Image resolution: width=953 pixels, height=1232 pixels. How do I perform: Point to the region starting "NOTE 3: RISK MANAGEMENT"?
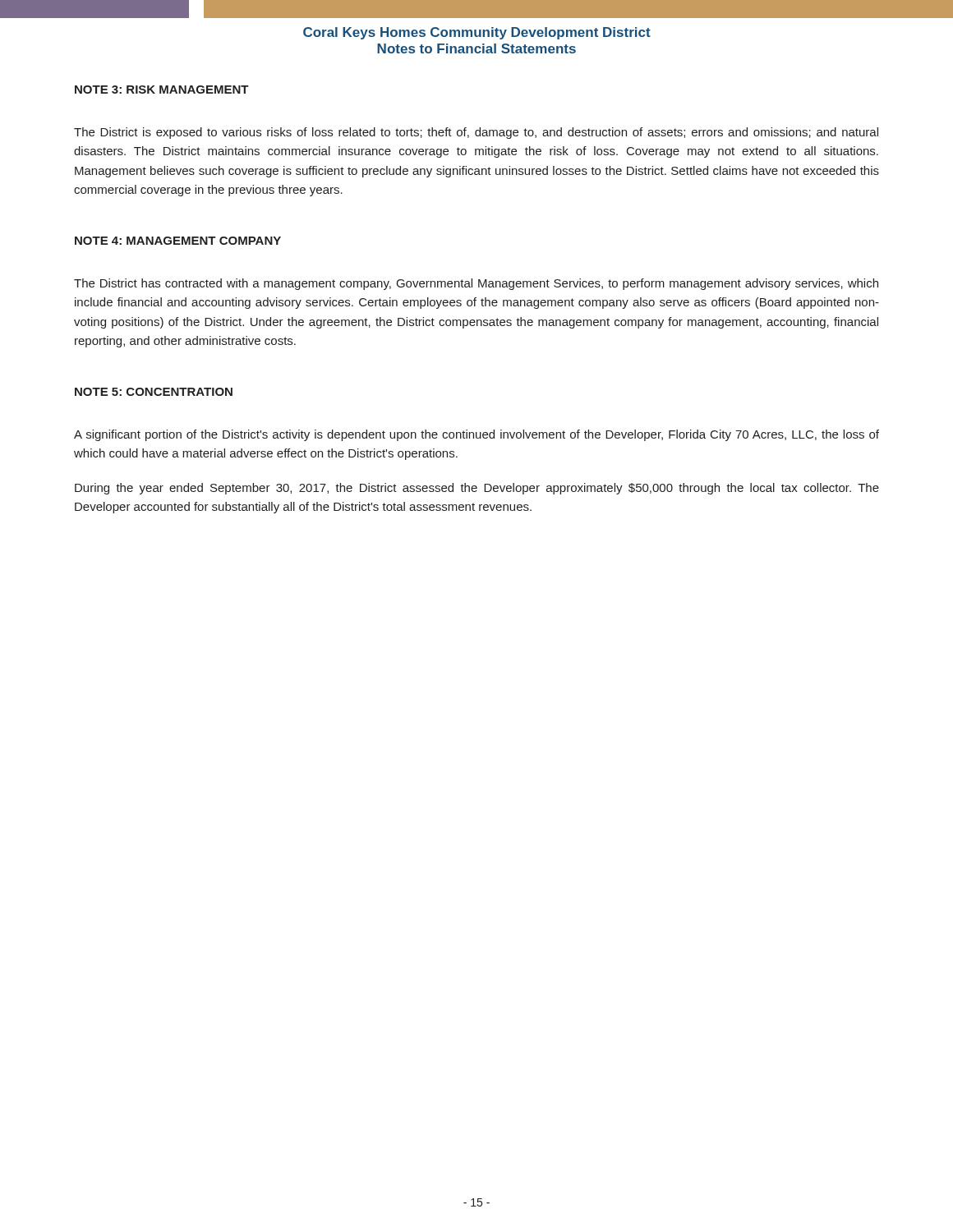coord(161,89)
